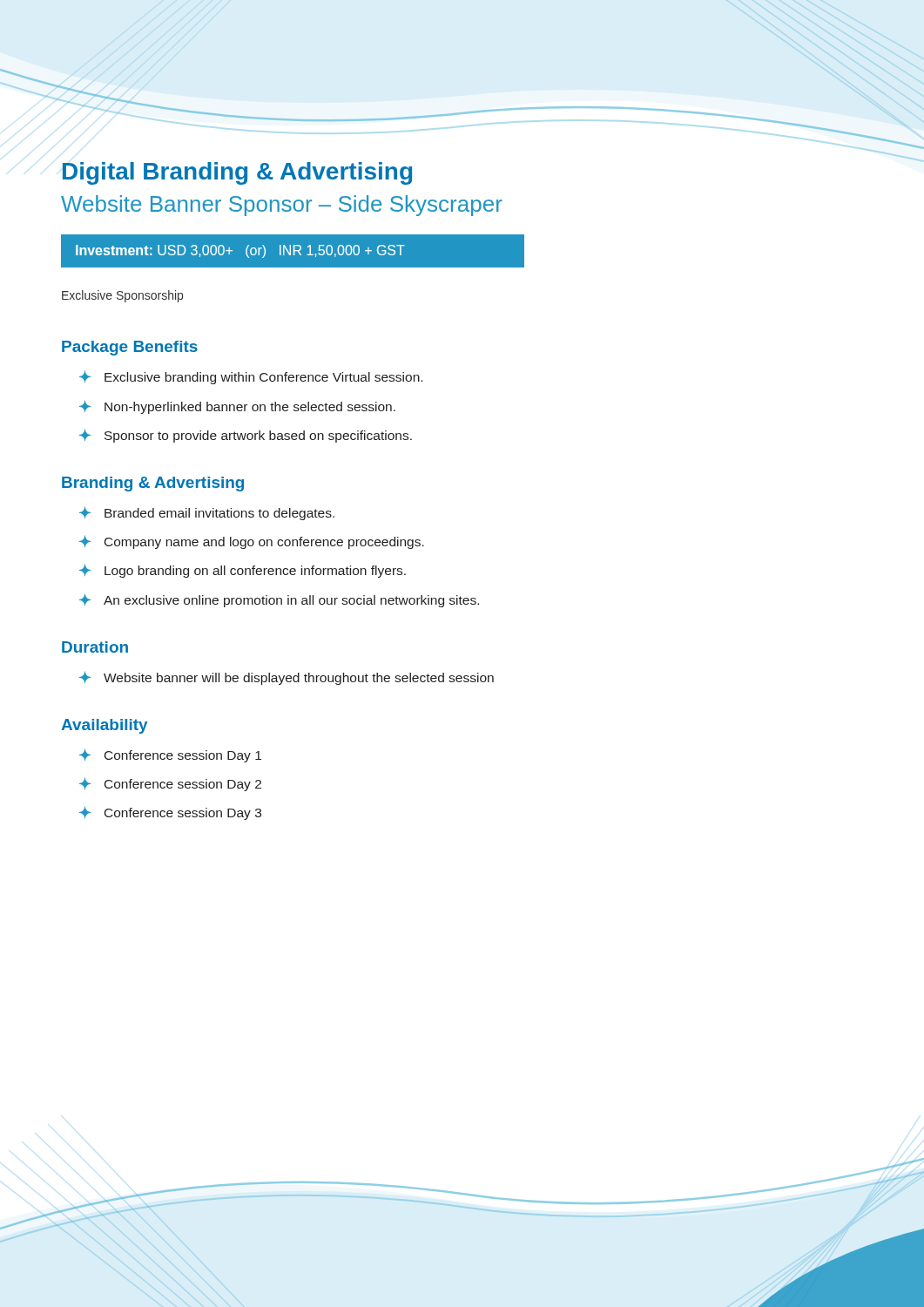Click where it says "✦Sponsor to provide artwork based on specifications."
This screenshot has height=1307, width=924.
(246, 436)
